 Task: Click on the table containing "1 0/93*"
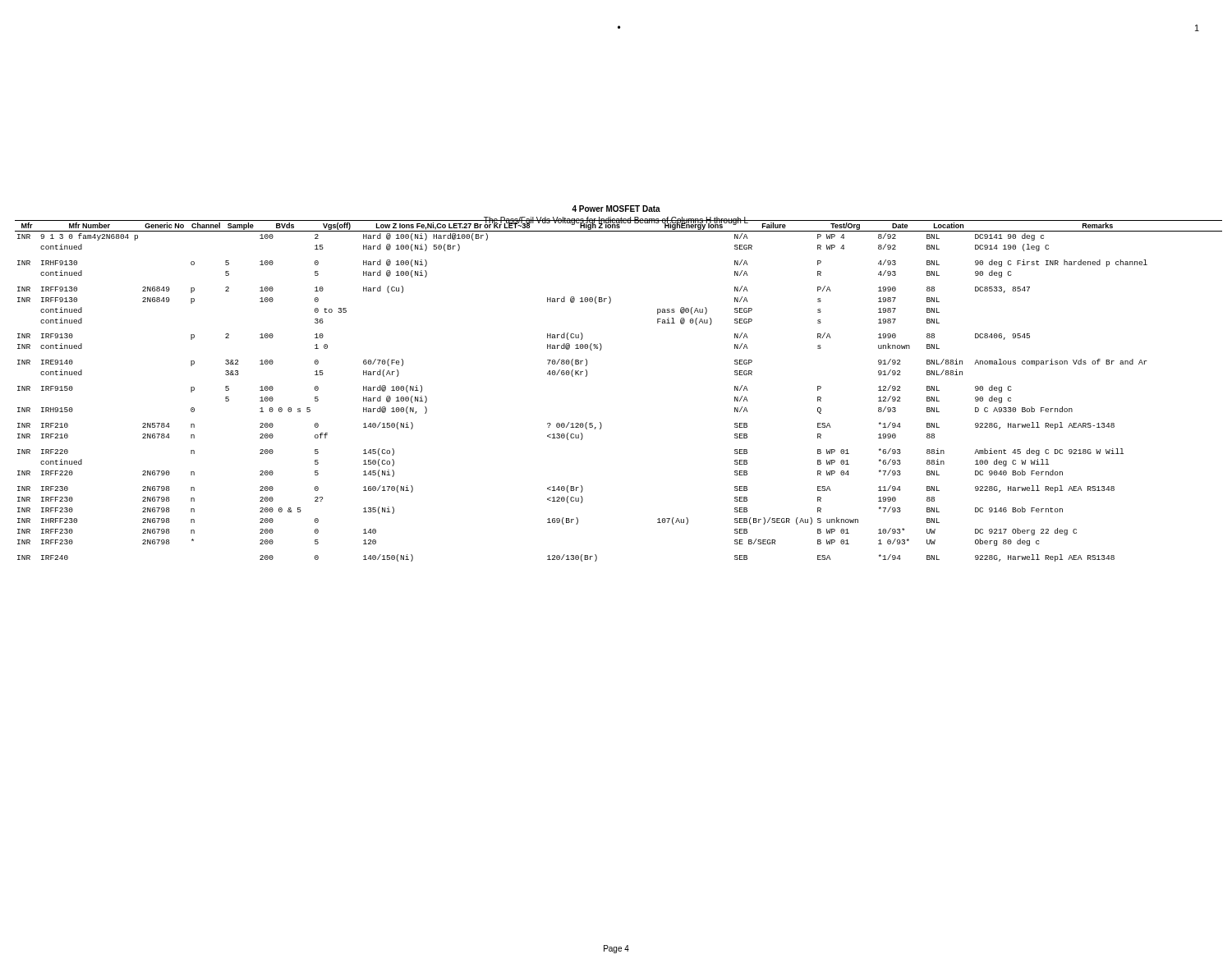point(618,392)
